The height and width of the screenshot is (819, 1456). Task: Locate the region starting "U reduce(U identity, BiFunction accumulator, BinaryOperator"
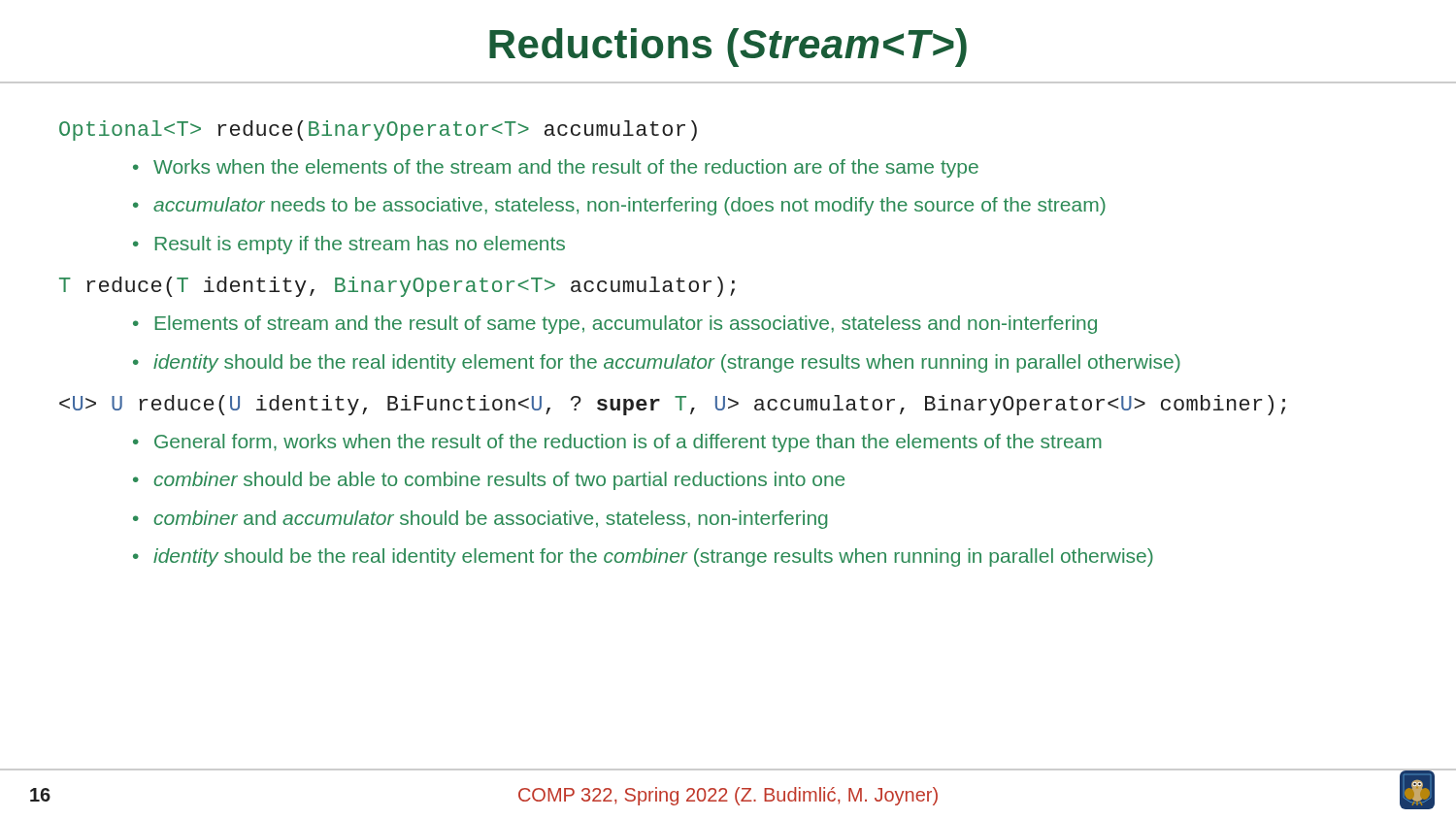[x=728, y=405]
